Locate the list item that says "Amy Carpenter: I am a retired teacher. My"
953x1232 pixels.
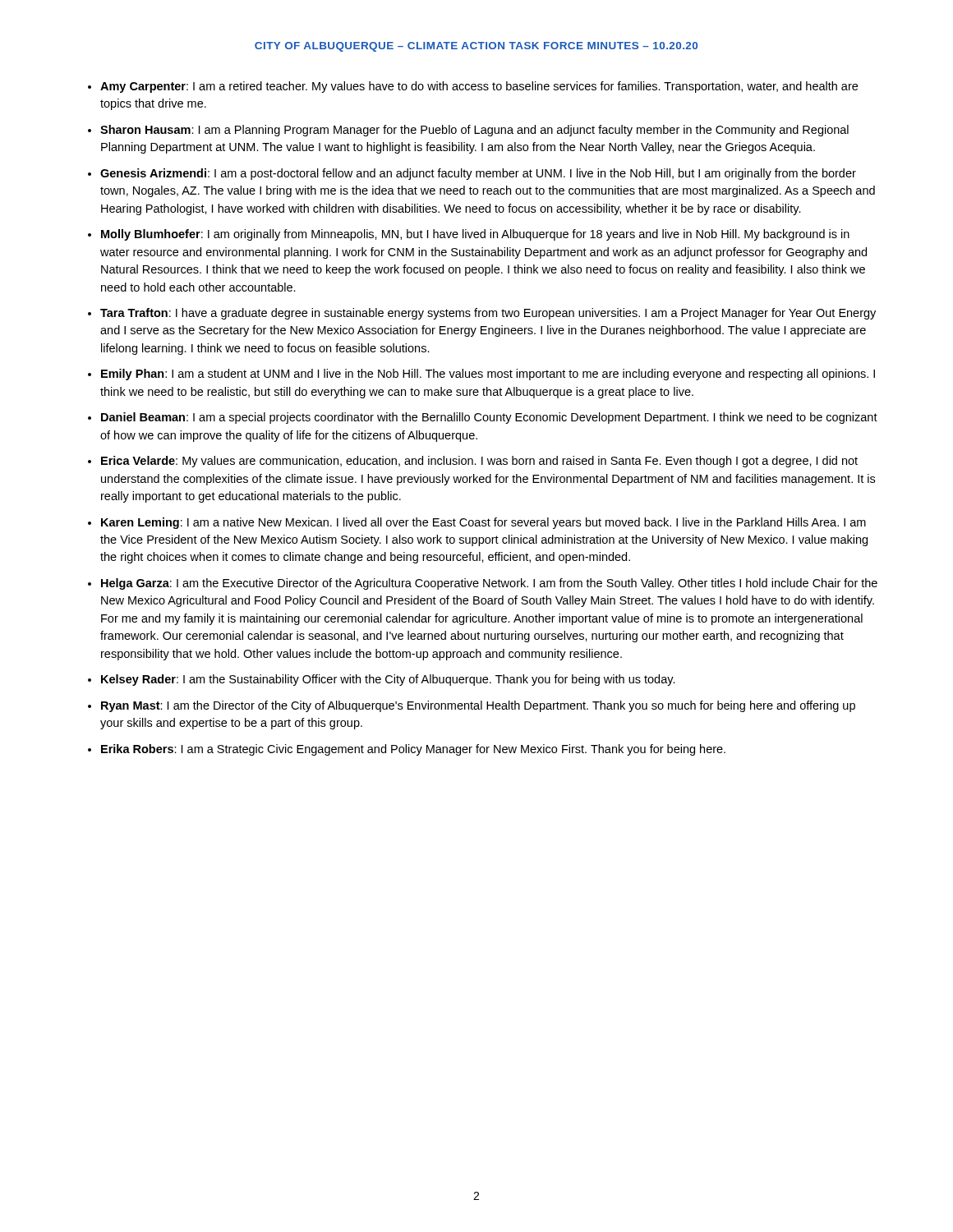pyautogui.click(x=479, y=95)
